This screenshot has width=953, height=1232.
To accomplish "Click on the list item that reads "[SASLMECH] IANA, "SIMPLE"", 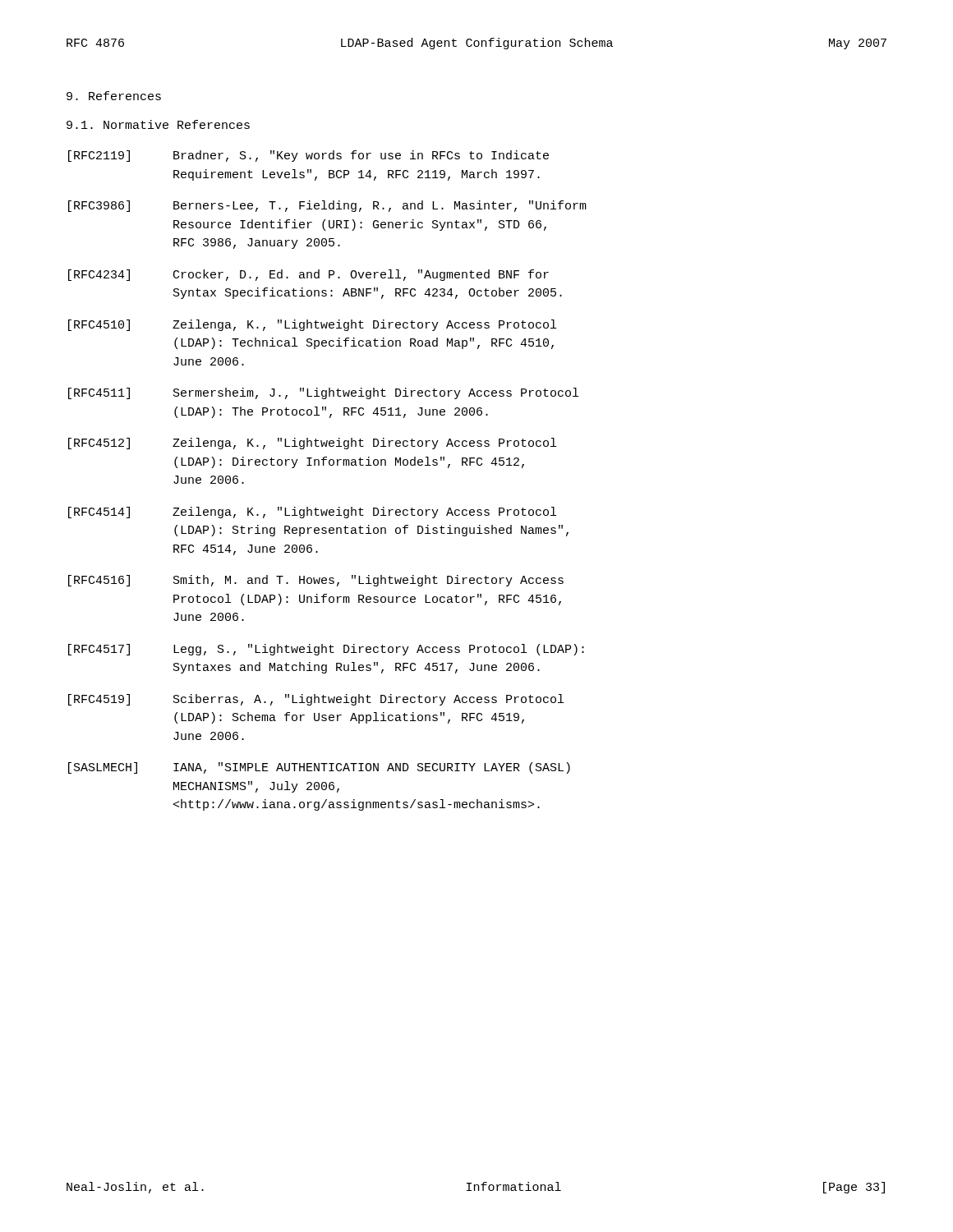I will 319,768.
